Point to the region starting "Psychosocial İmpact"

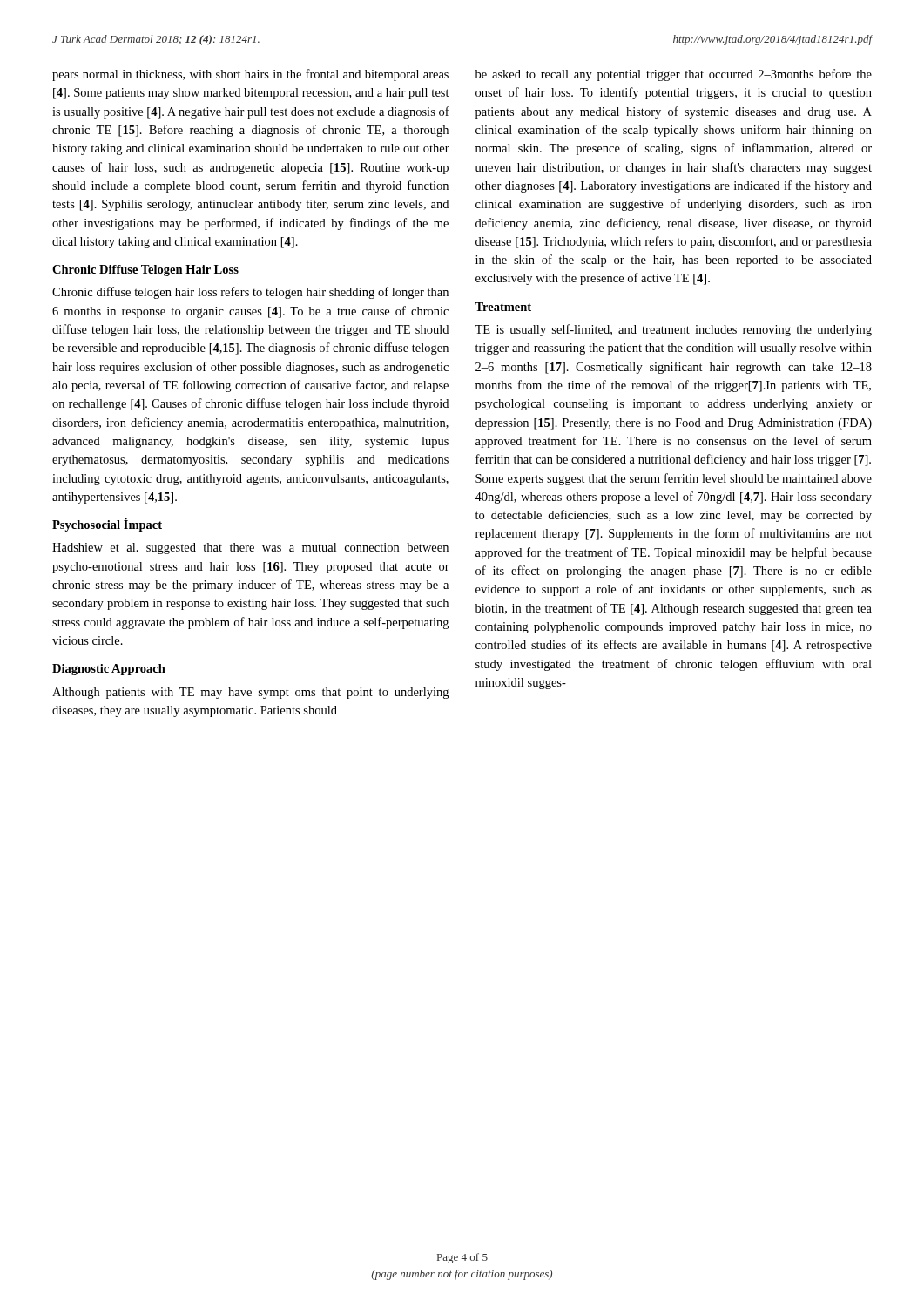tap(107, 525)
